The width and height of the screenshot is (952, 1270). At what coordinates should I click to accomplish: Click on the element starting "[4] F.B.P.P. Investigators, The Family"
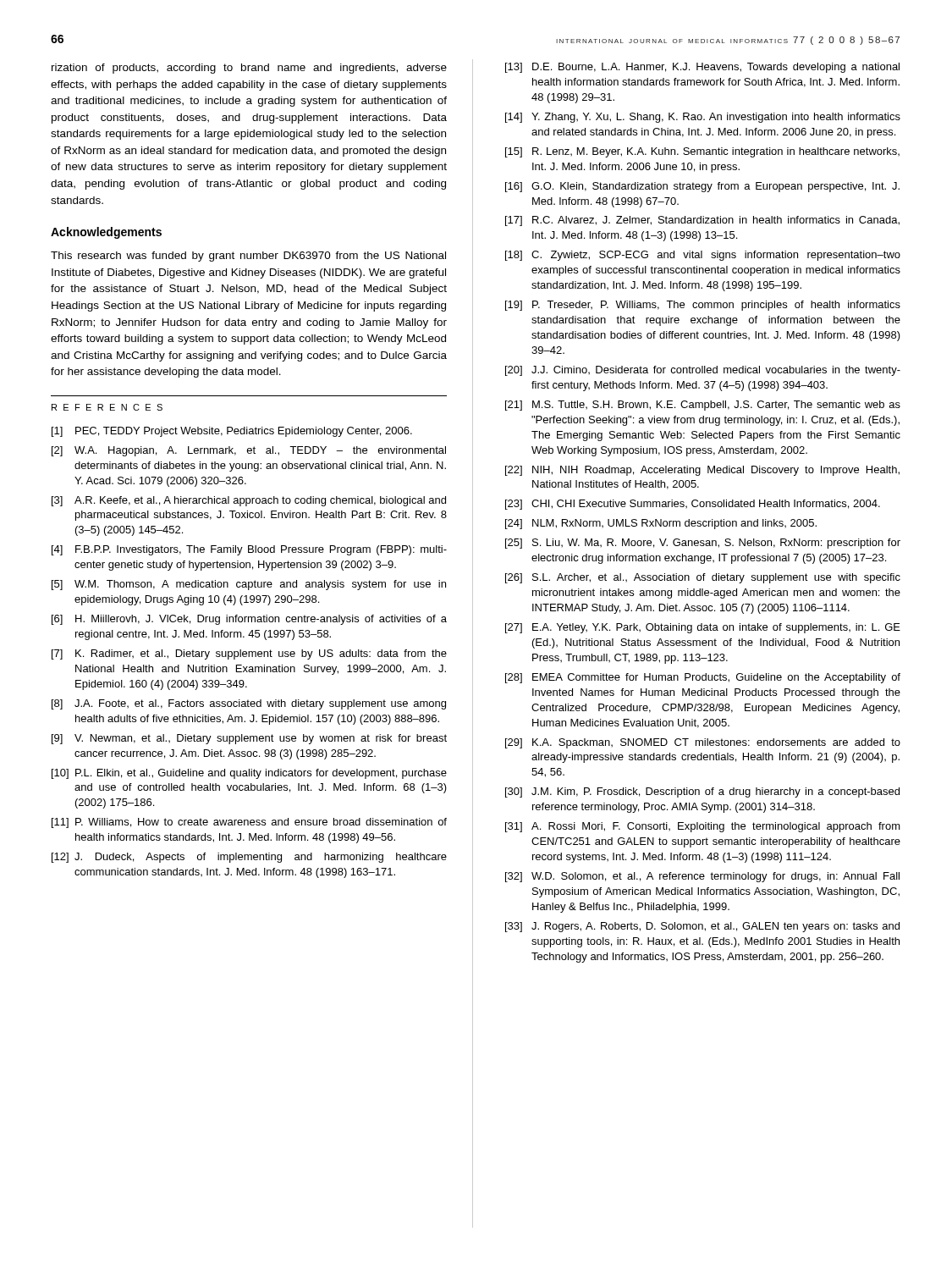249,557
